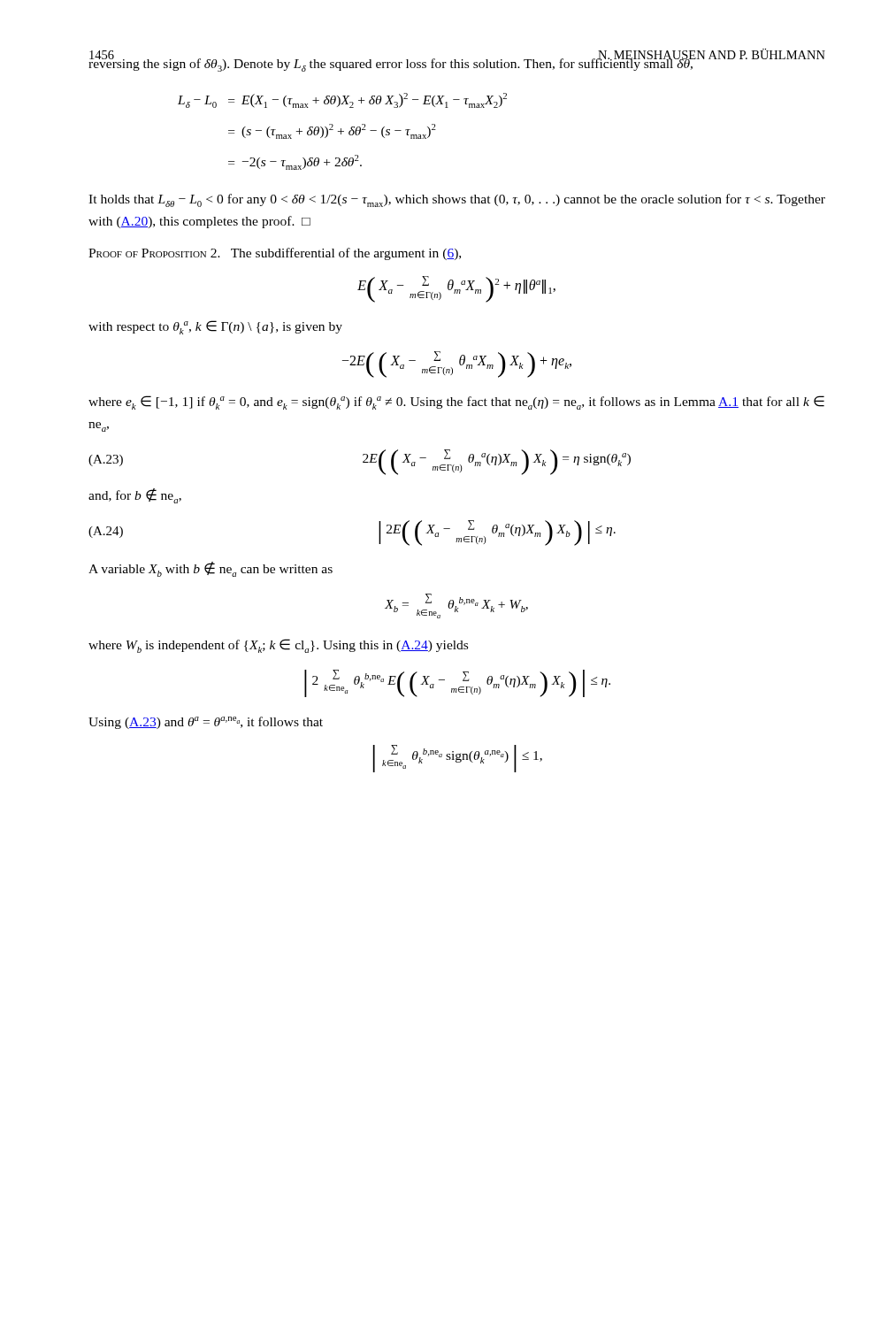The image size is (896, 1327).
Task: Locate the formula that says "E( Xa − ∑"
Action: [457, 287]
